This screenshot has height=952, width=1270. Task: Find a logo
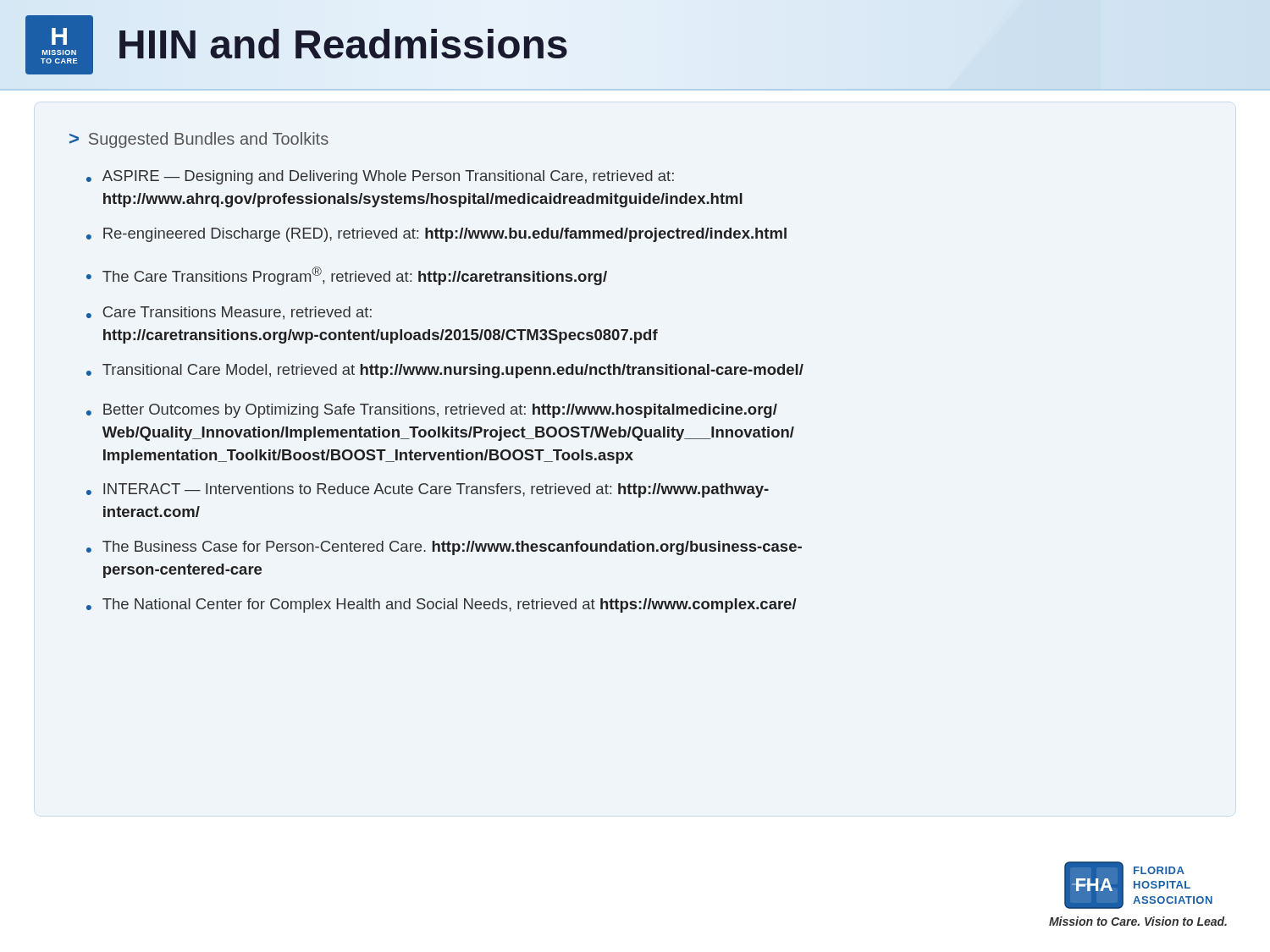[1138, 894]
